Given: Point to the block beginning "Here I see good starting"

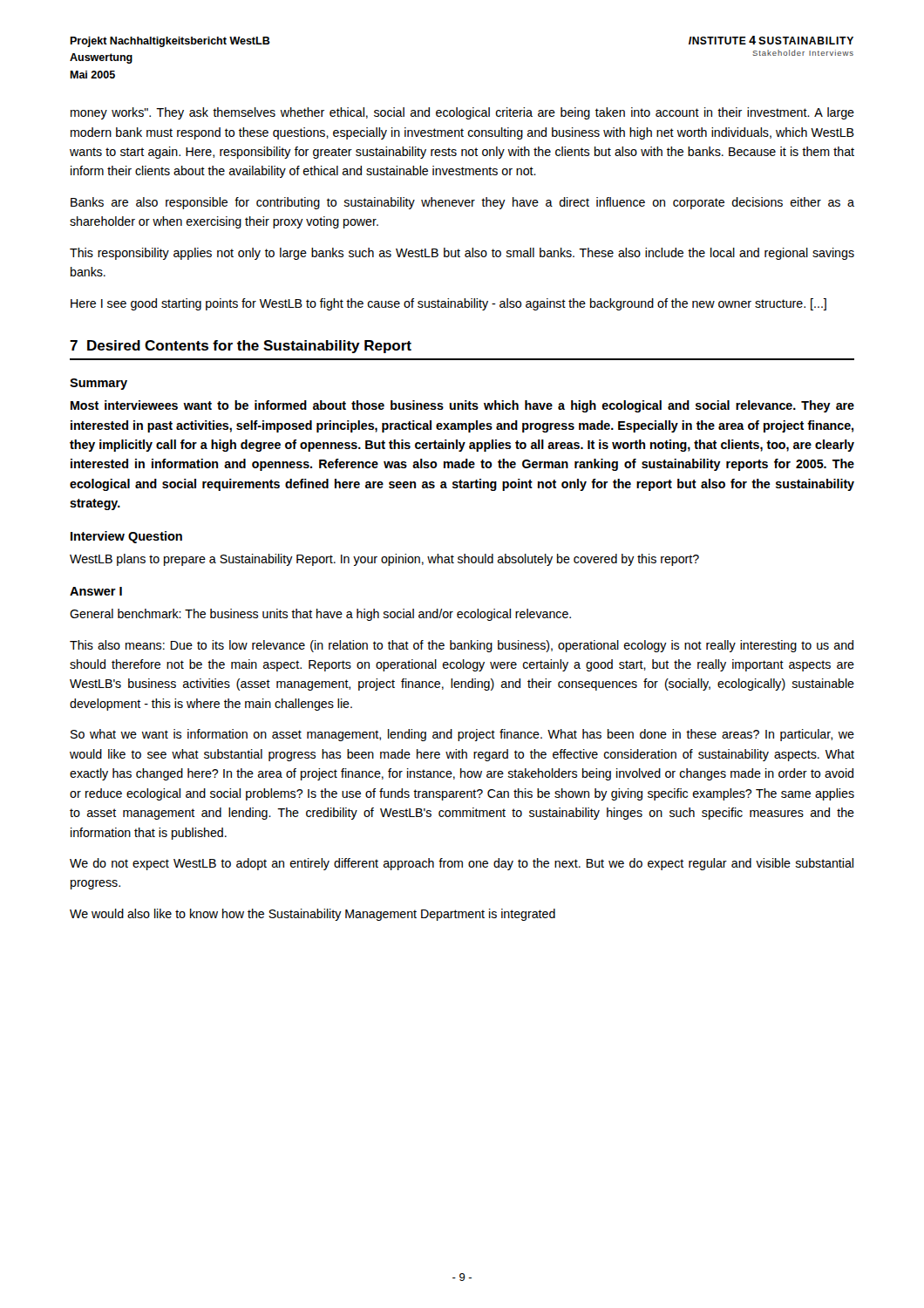Looking at the screenshot, I should pyautogui.click(x=448, y=303).
